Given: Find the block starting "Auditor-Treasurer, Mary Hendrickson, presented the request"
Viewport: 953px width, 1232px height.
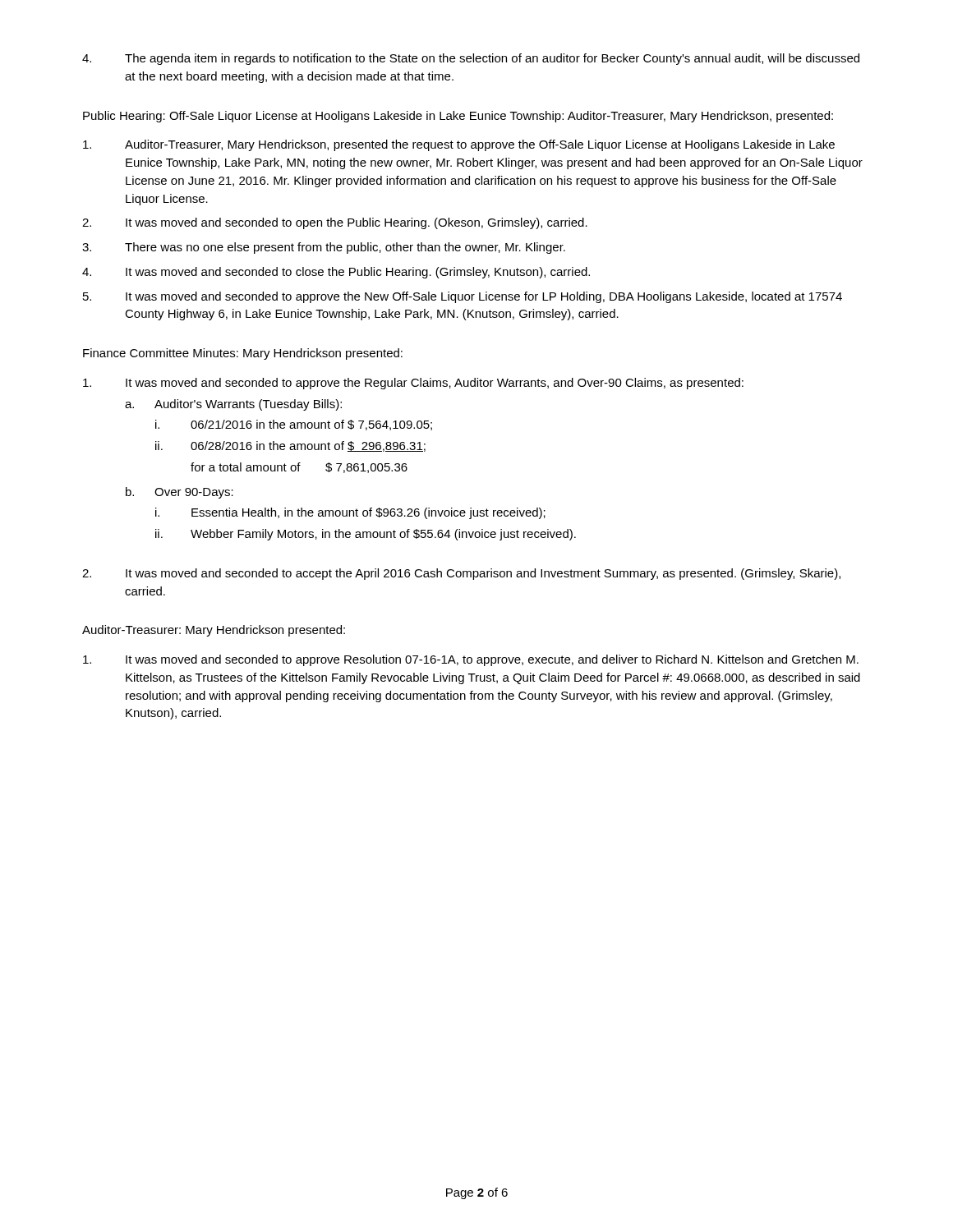Looking at the screenshot, I should coord(476,171).
